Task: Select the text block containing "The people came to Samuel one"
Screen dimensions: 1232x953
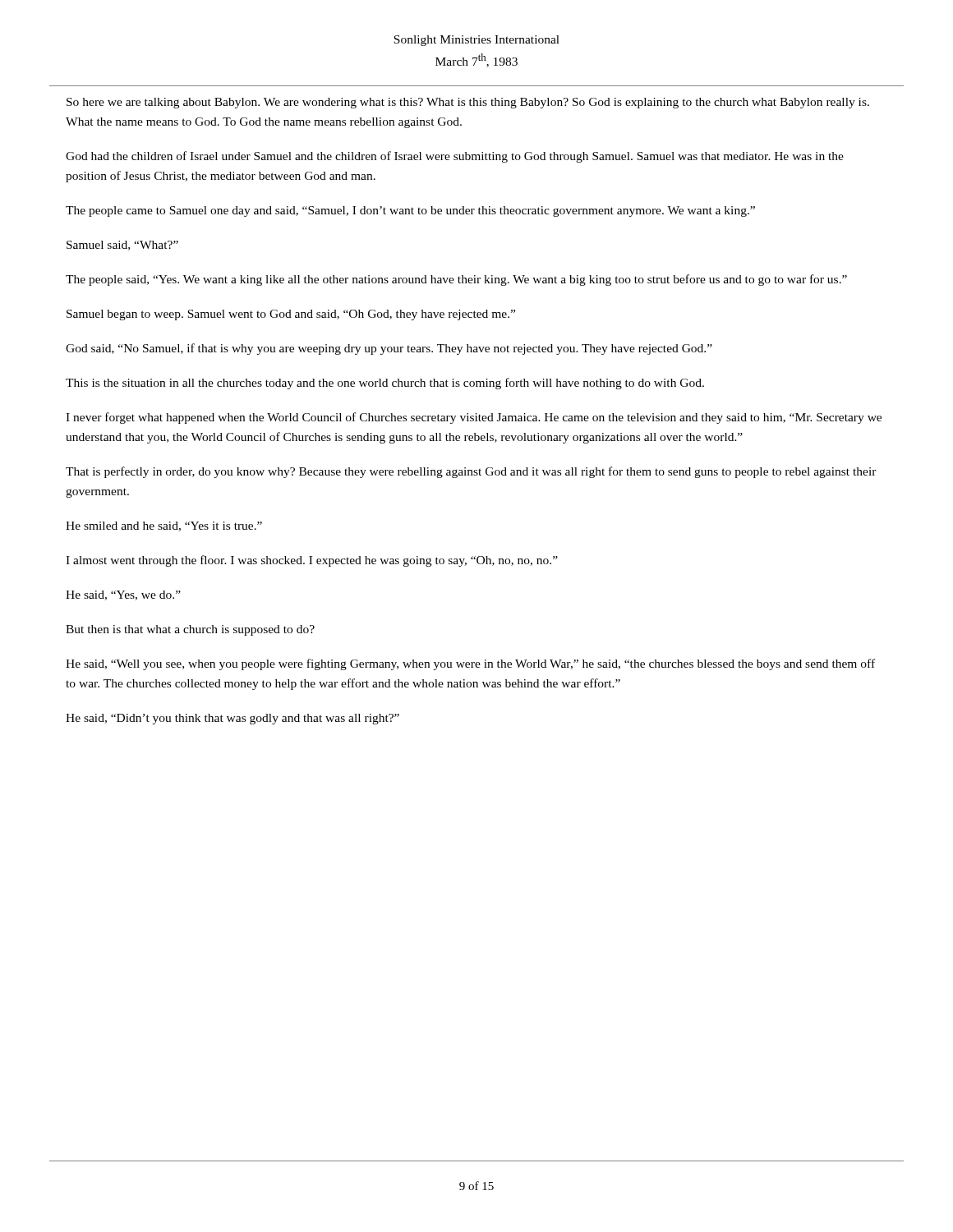Action: [x=411, y=210]
